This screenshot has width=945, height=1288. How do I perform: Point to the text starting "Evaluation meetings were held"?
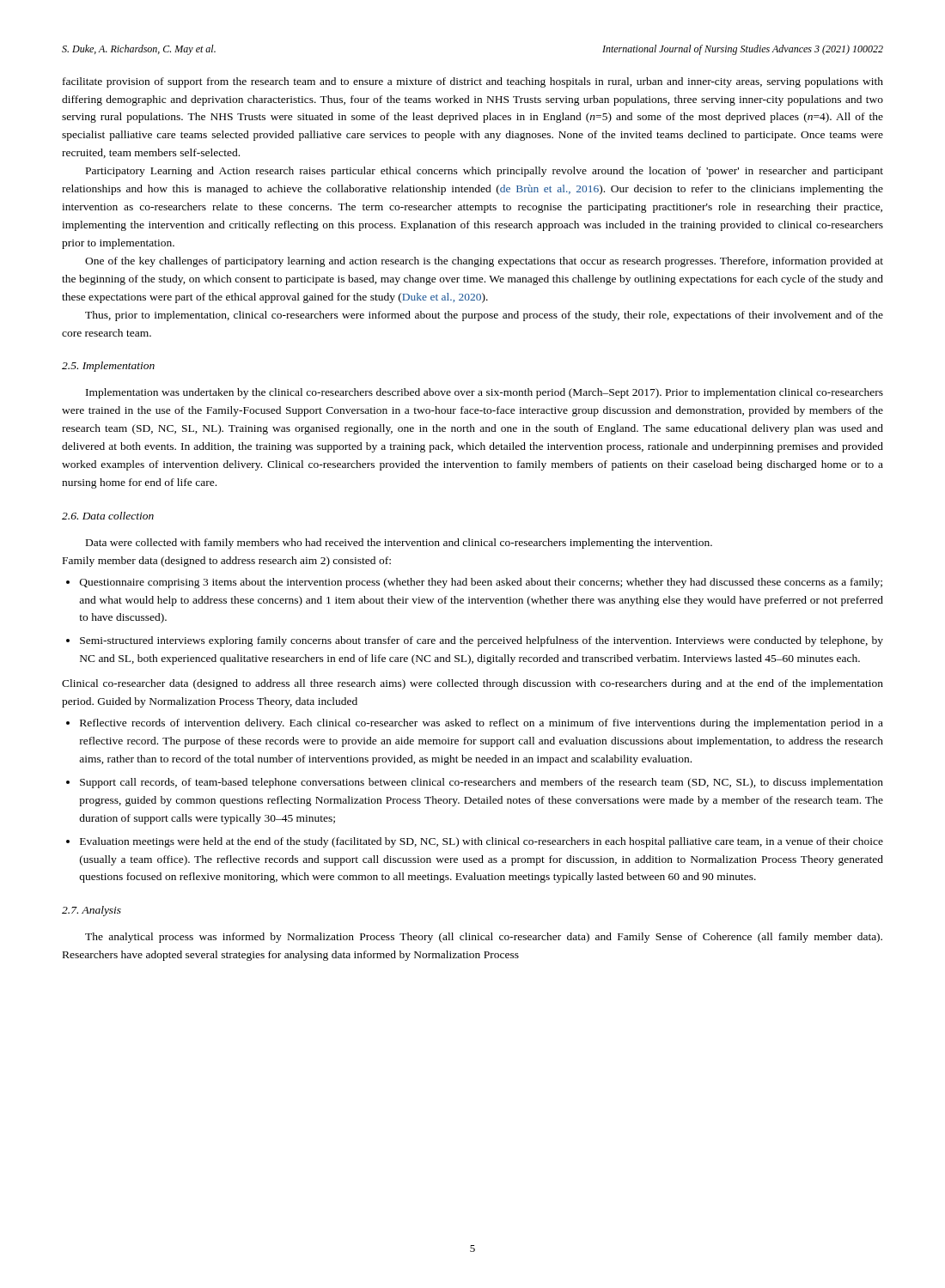(472, 860)
